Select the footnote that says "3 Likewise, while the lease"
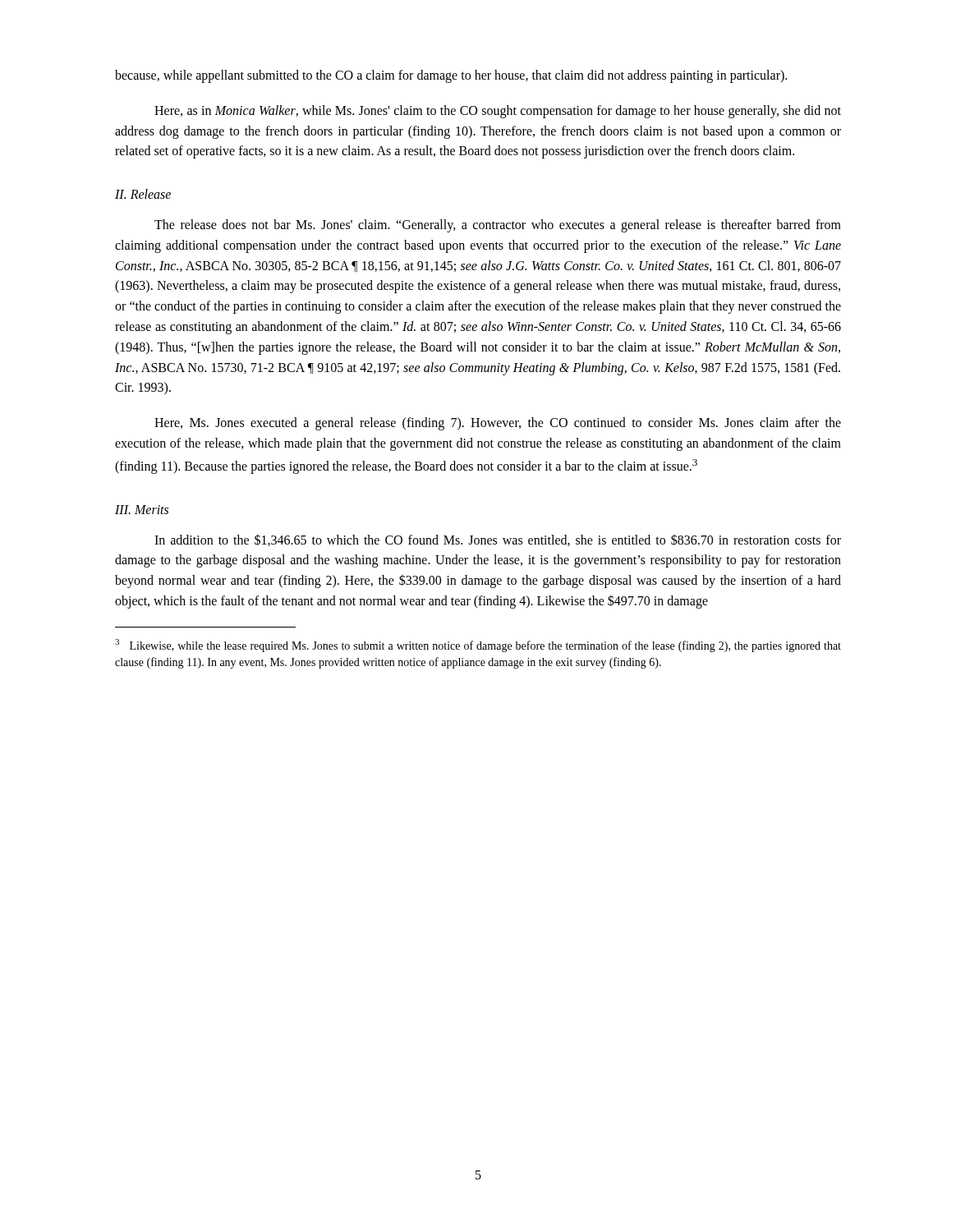956x1232 pixels. click(x=478, y=652)
